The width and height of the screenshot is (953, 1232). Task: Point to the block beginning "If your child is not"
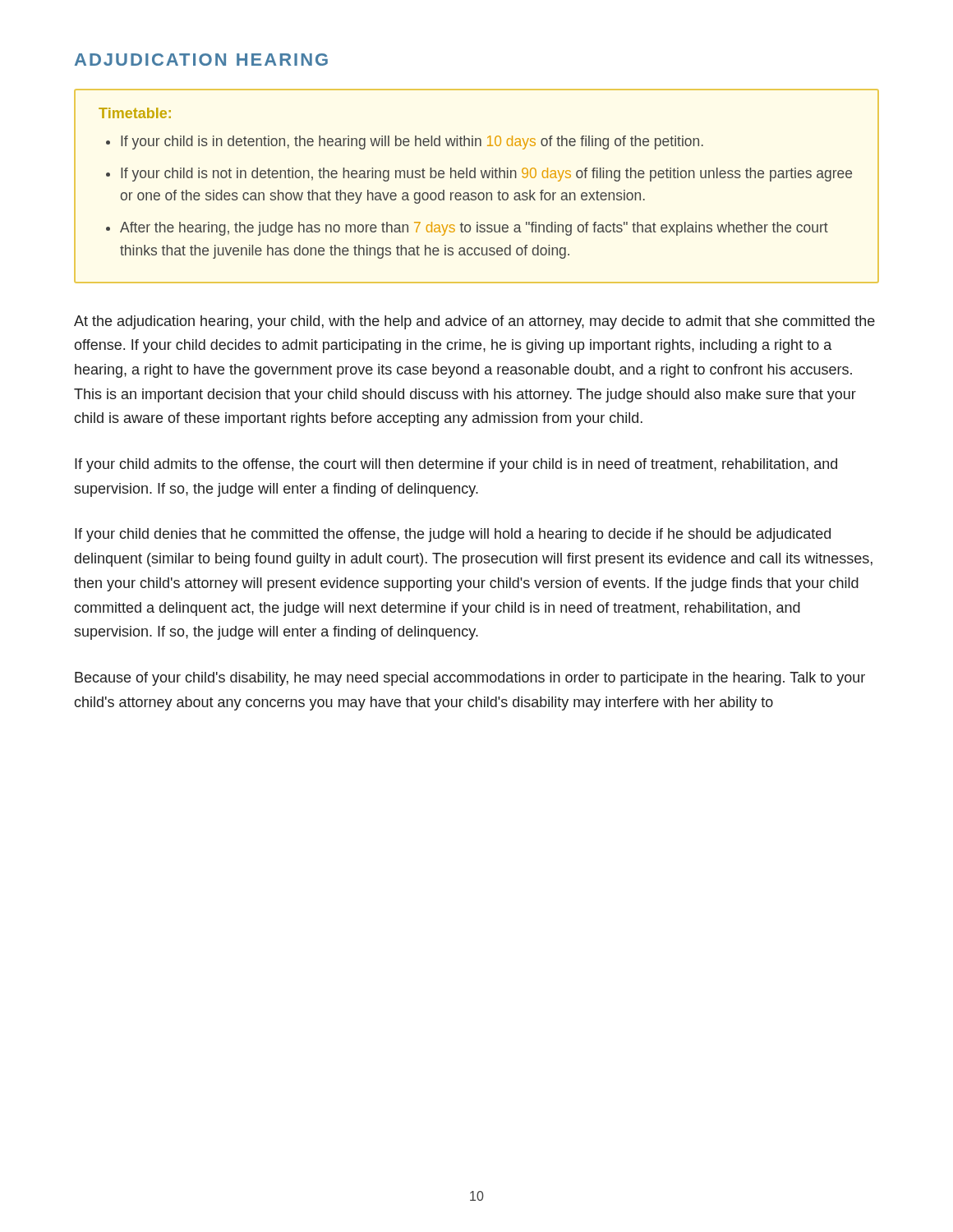pos(487,185)
